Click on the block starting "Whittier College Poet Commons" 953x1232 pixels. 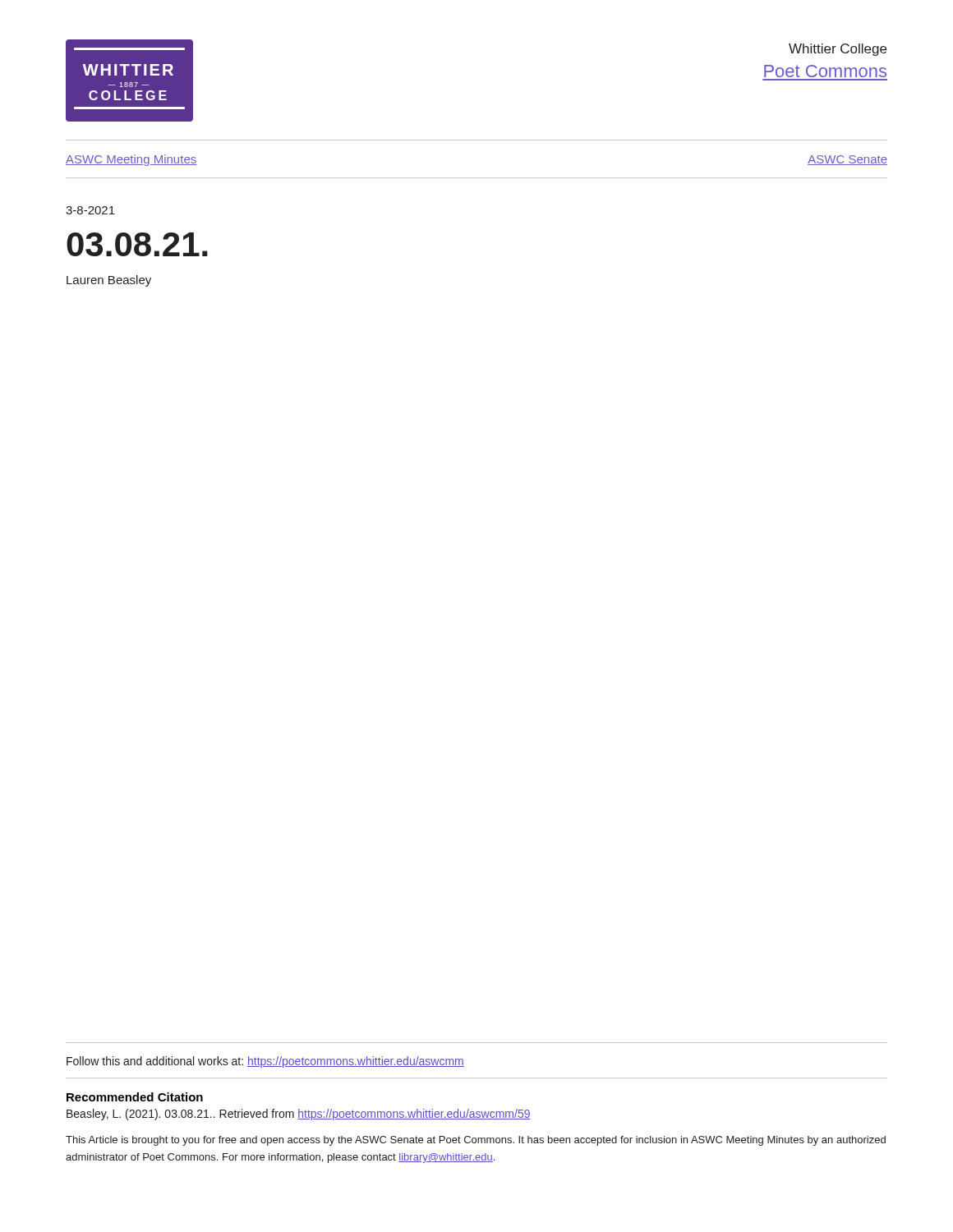click(x=825, y=62)
